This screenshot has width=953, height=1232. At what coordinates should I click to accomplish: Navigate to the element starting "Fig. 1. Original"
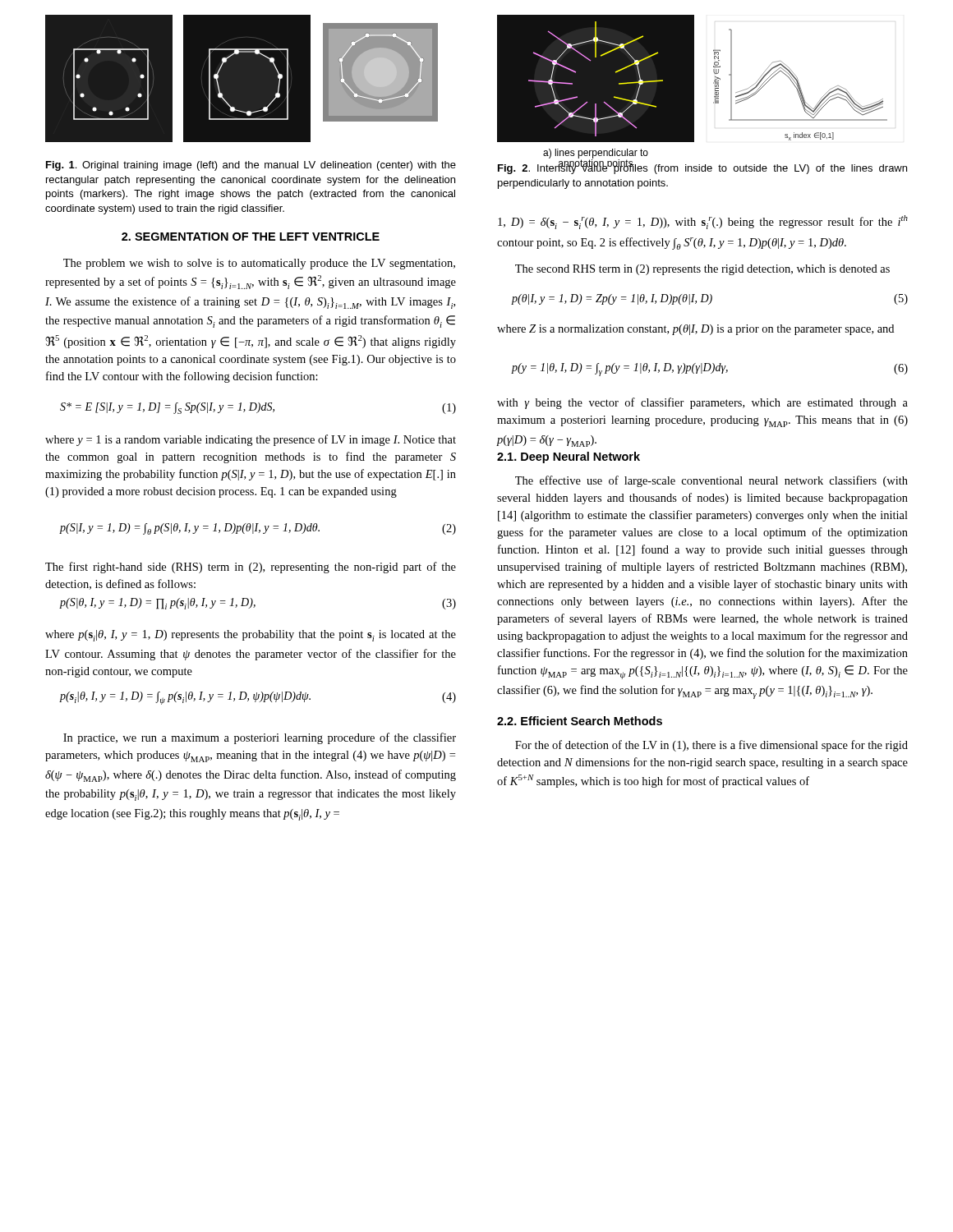click(x=251, y=187)
